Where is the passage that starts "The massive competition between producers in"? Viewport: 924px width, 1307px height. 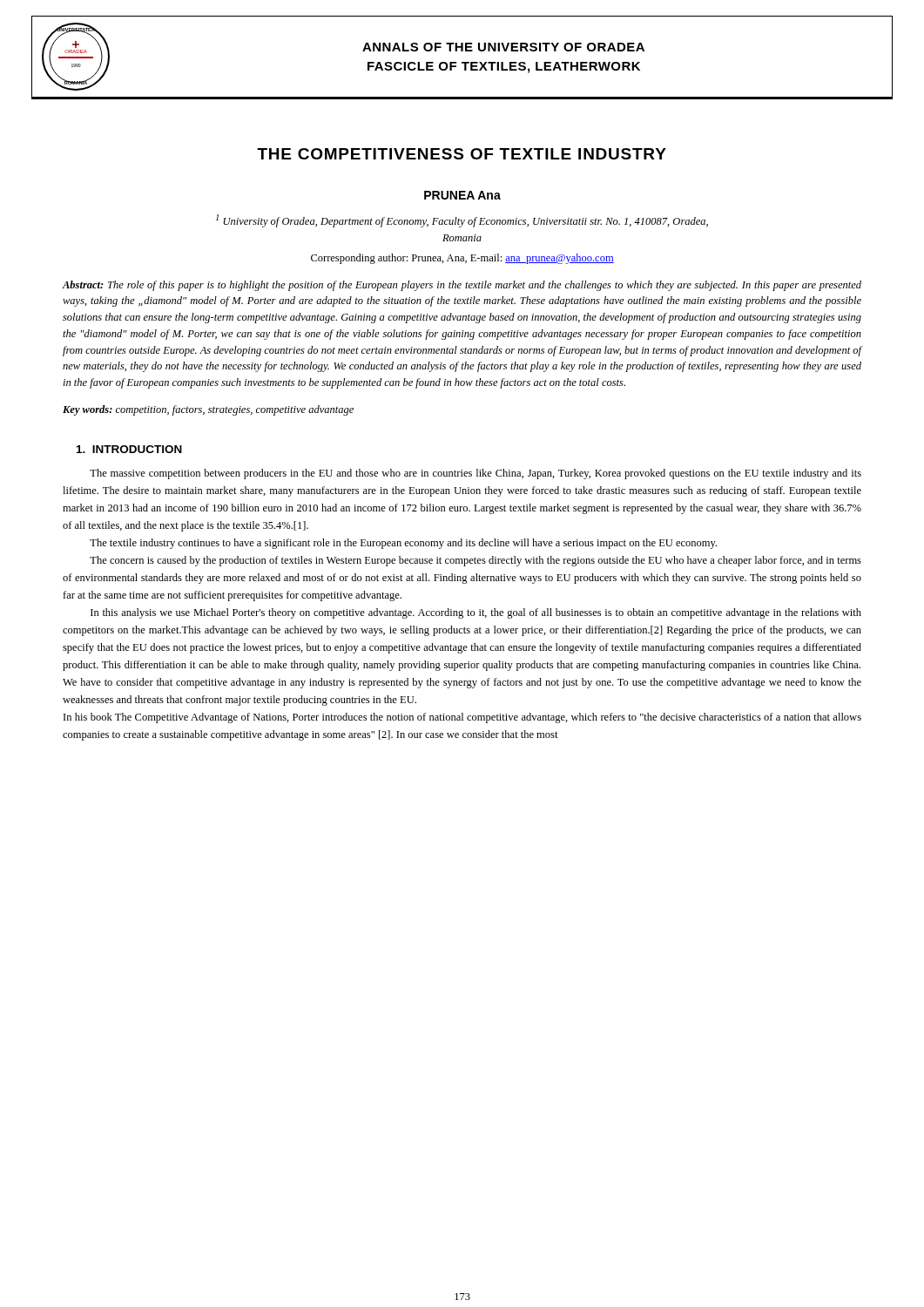pyautogui.click(x=462, y=604)
